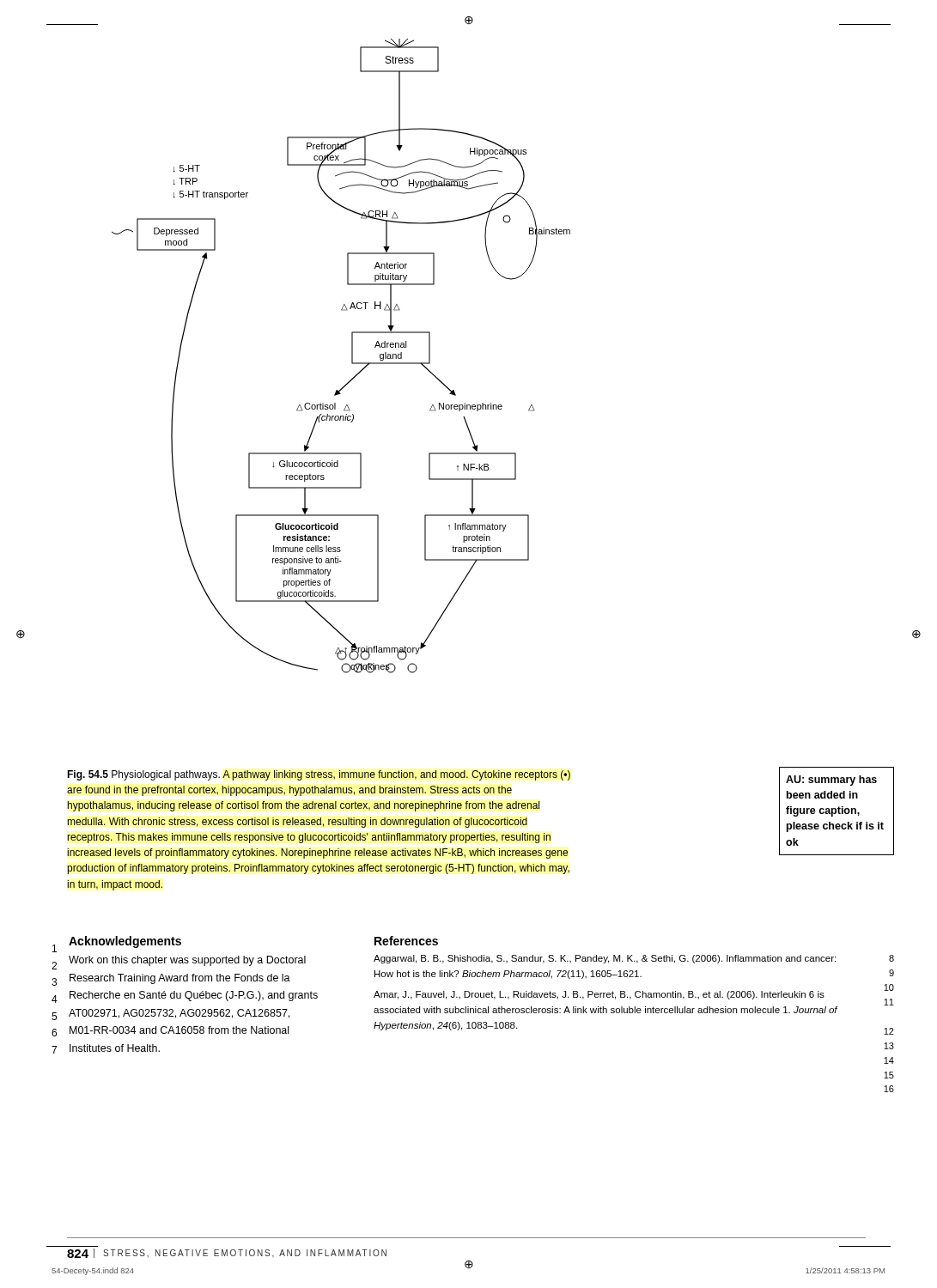
Task: Find the flowchart
Action: coord(425,399)
